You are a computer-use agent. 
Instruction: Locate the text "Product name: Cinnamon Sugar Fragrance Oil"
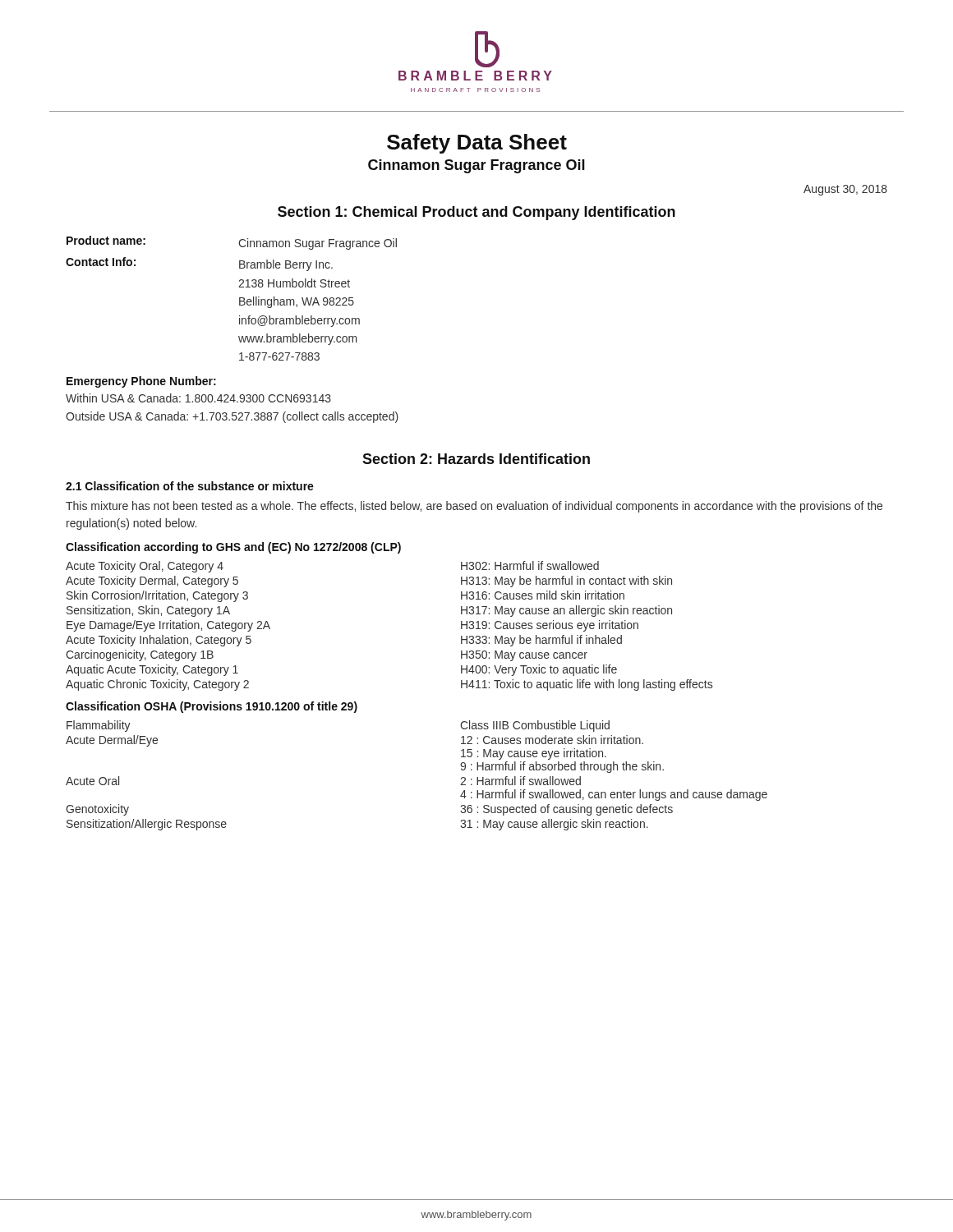click(x=232, y=243)
